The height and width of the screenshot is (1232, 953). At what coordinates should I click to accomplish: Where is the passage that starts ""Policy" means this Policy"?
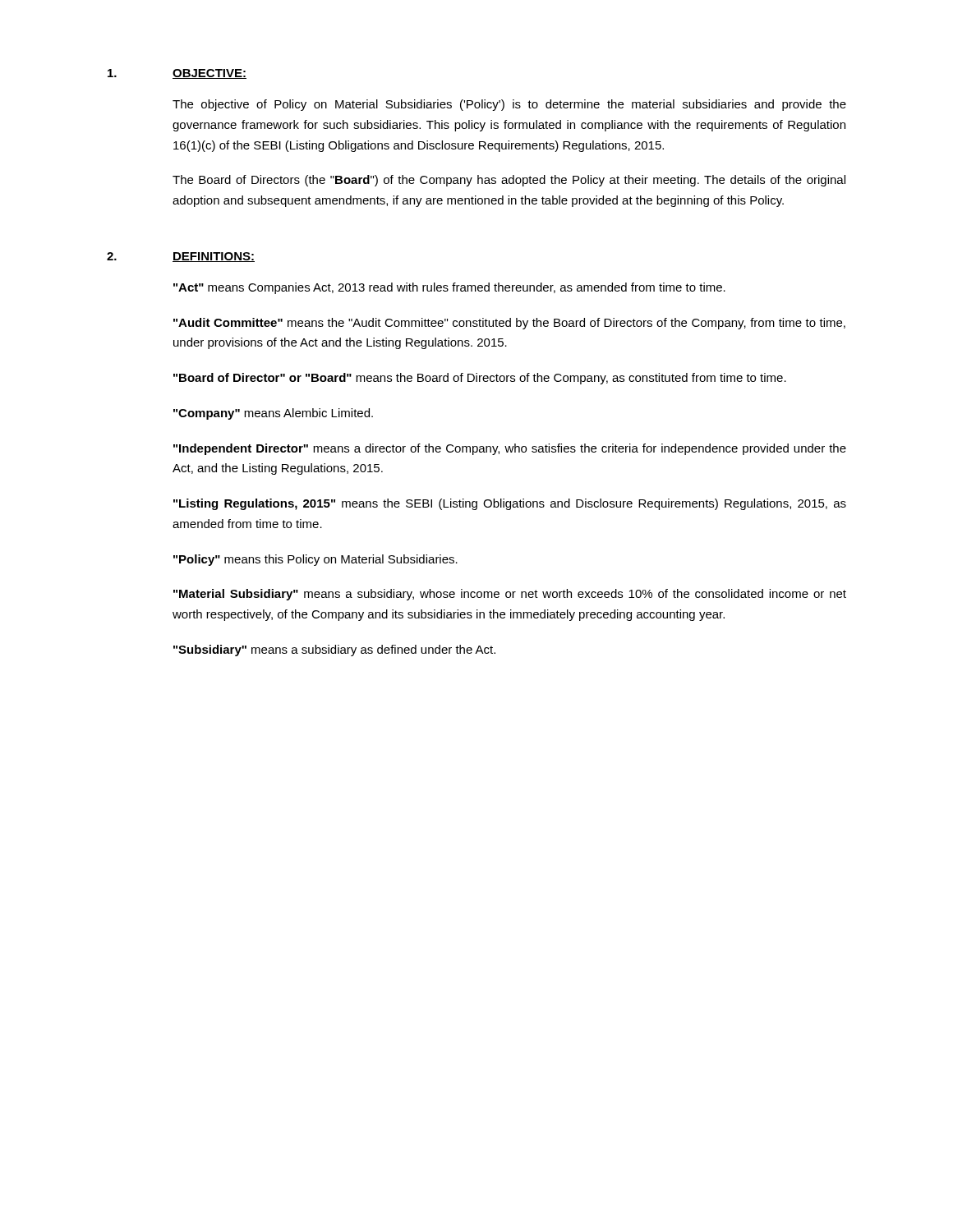coord(315,559)
